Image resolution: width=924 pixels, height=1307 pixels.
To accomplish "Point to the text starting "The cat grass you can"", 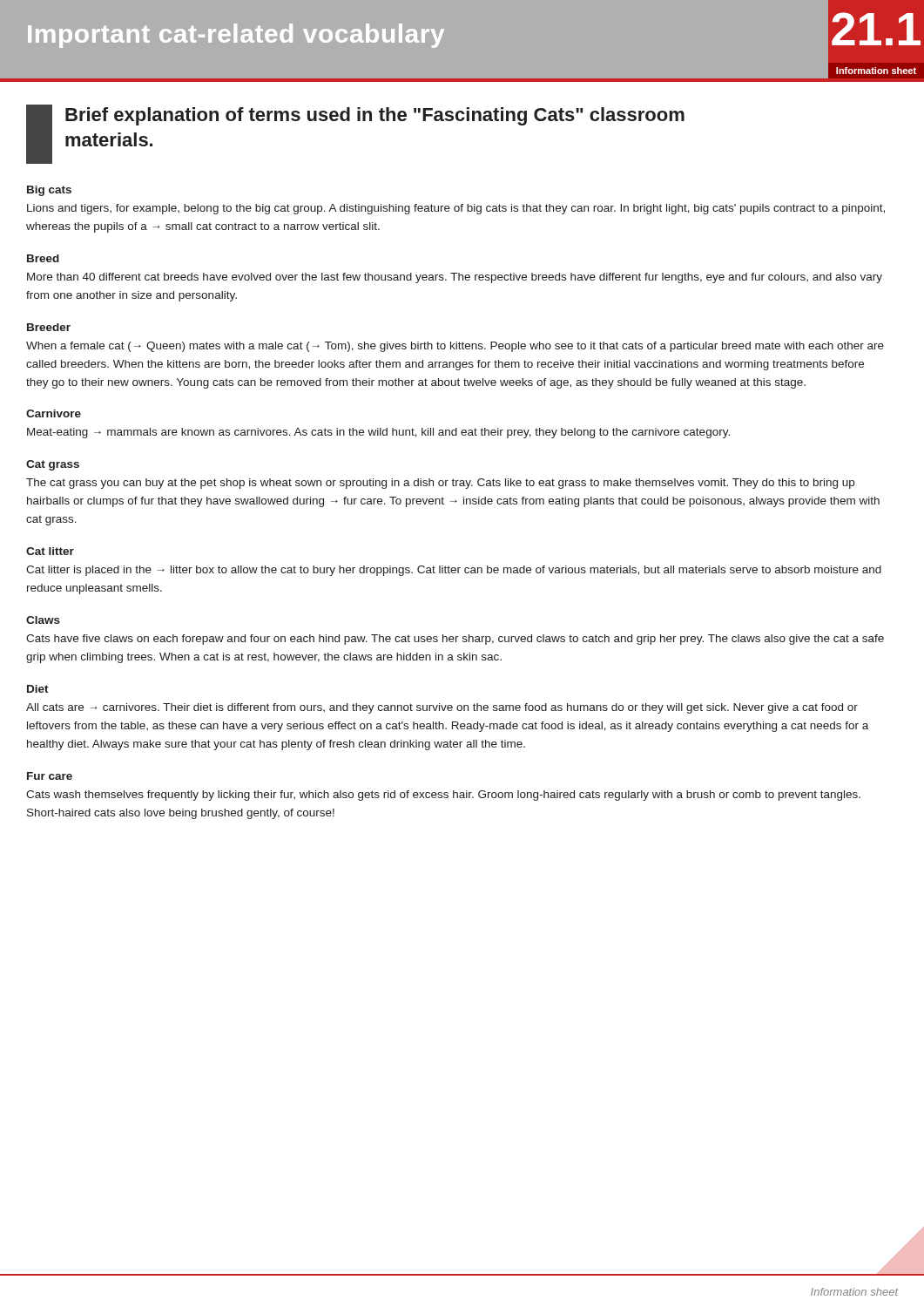I will [453, 501].
